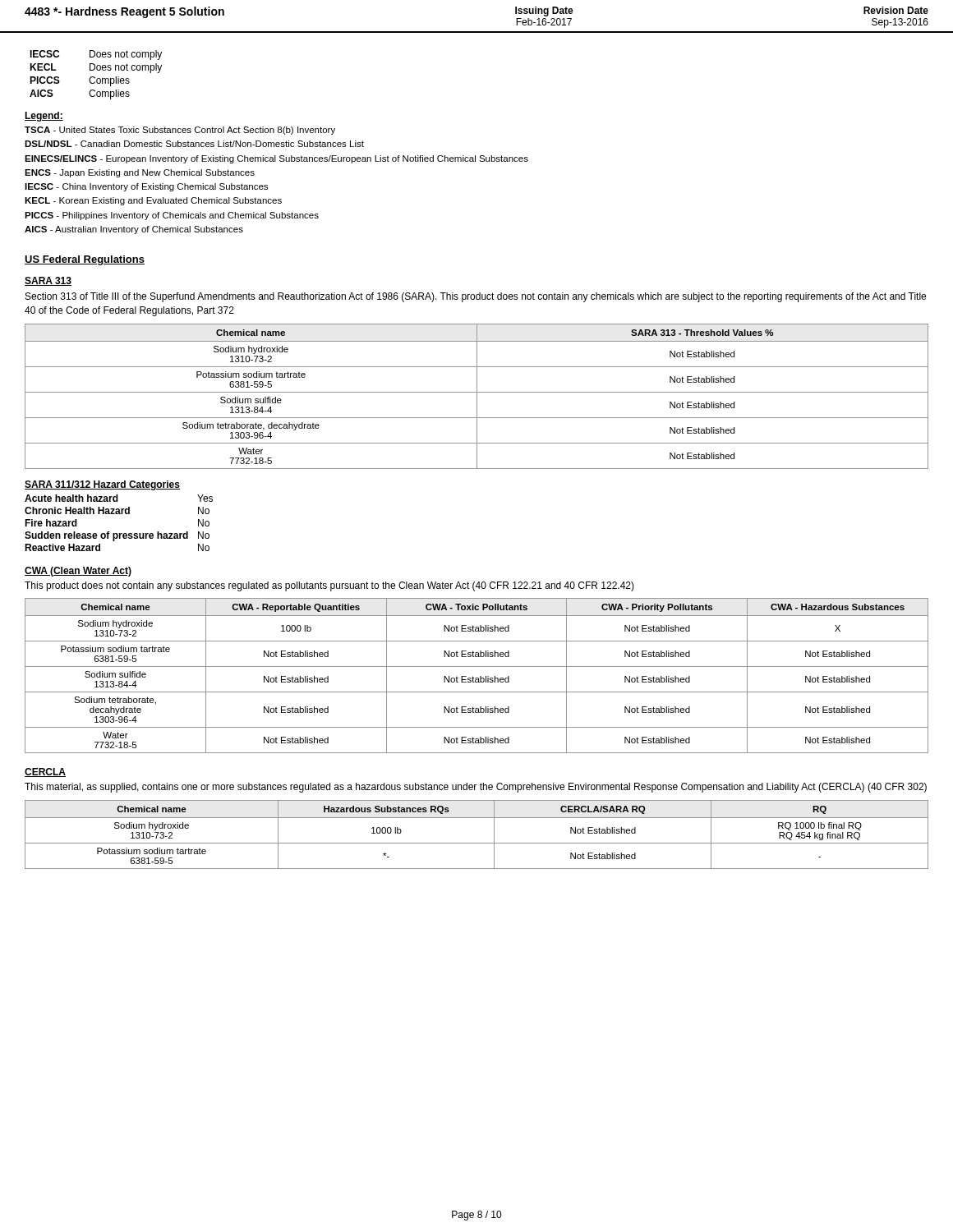Select the block starting "TSCA - United"
Image resolution: width=953 pixels, height=1232 pixels.
click(x=276, y=179)
